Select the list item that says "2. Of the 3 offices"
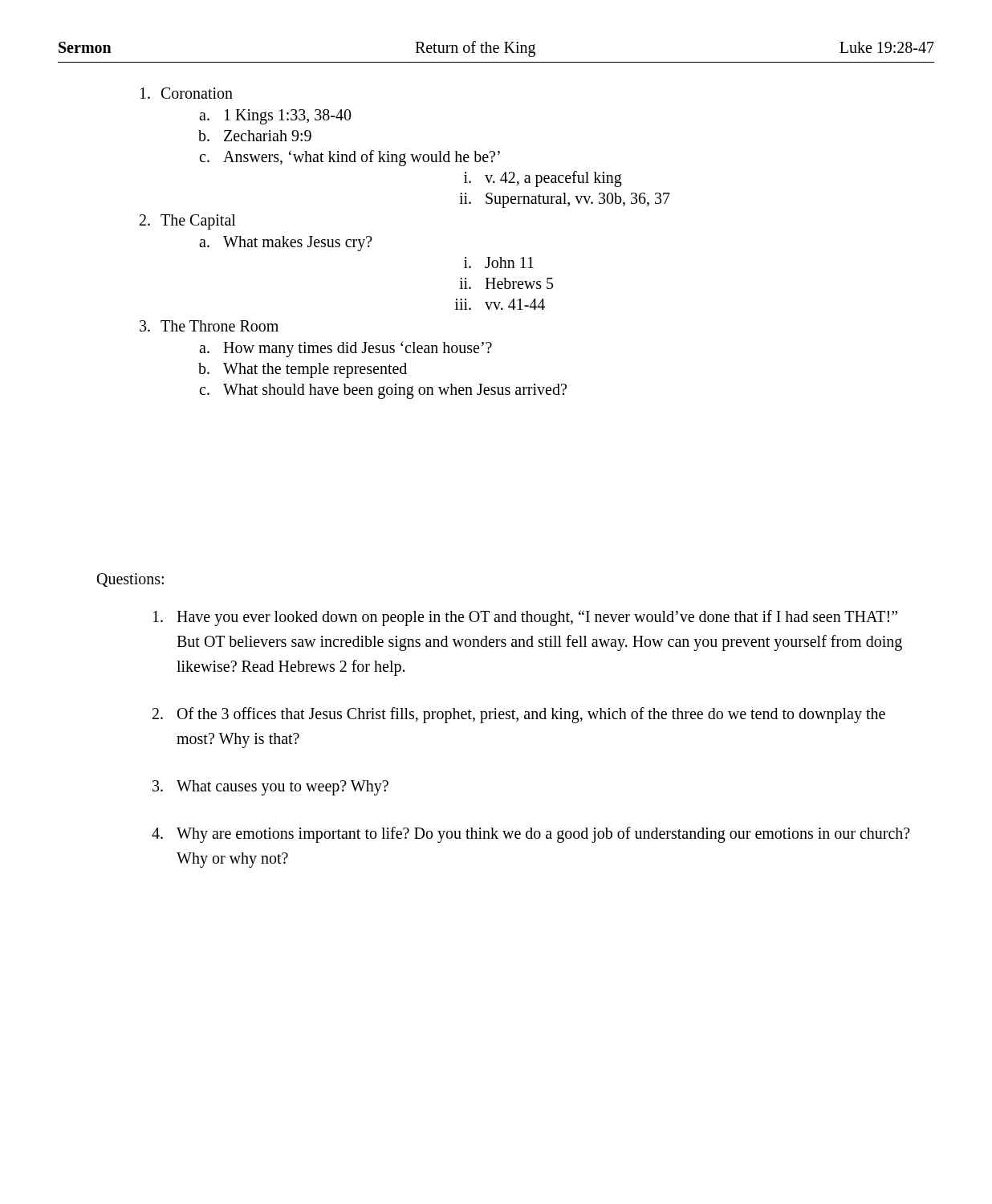Image resolution: width=992 pixels, height=1204 pixels. (x=532, y=726)
